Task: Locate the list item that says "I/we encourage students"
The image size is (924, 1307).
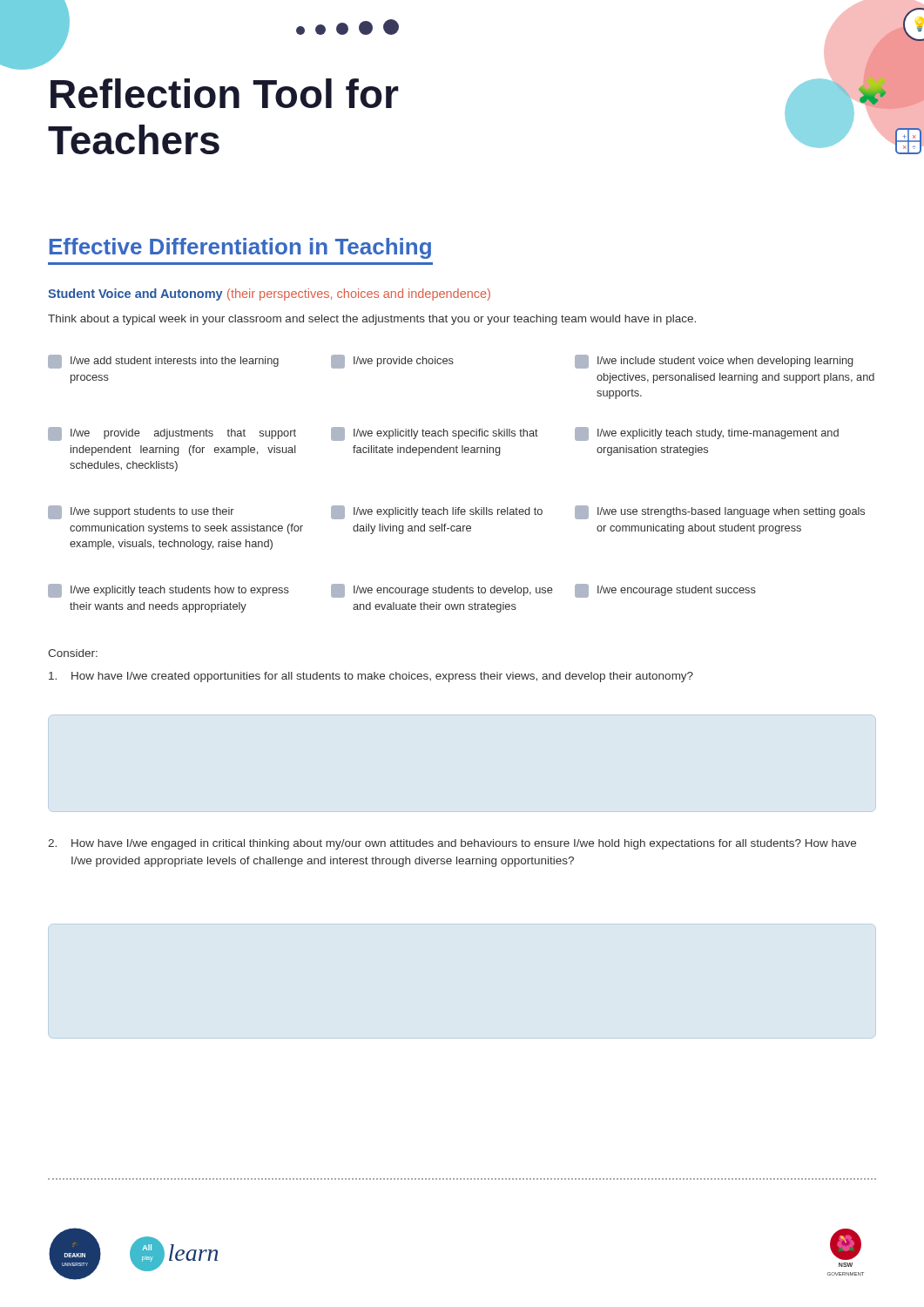Action: coord(449,598)
